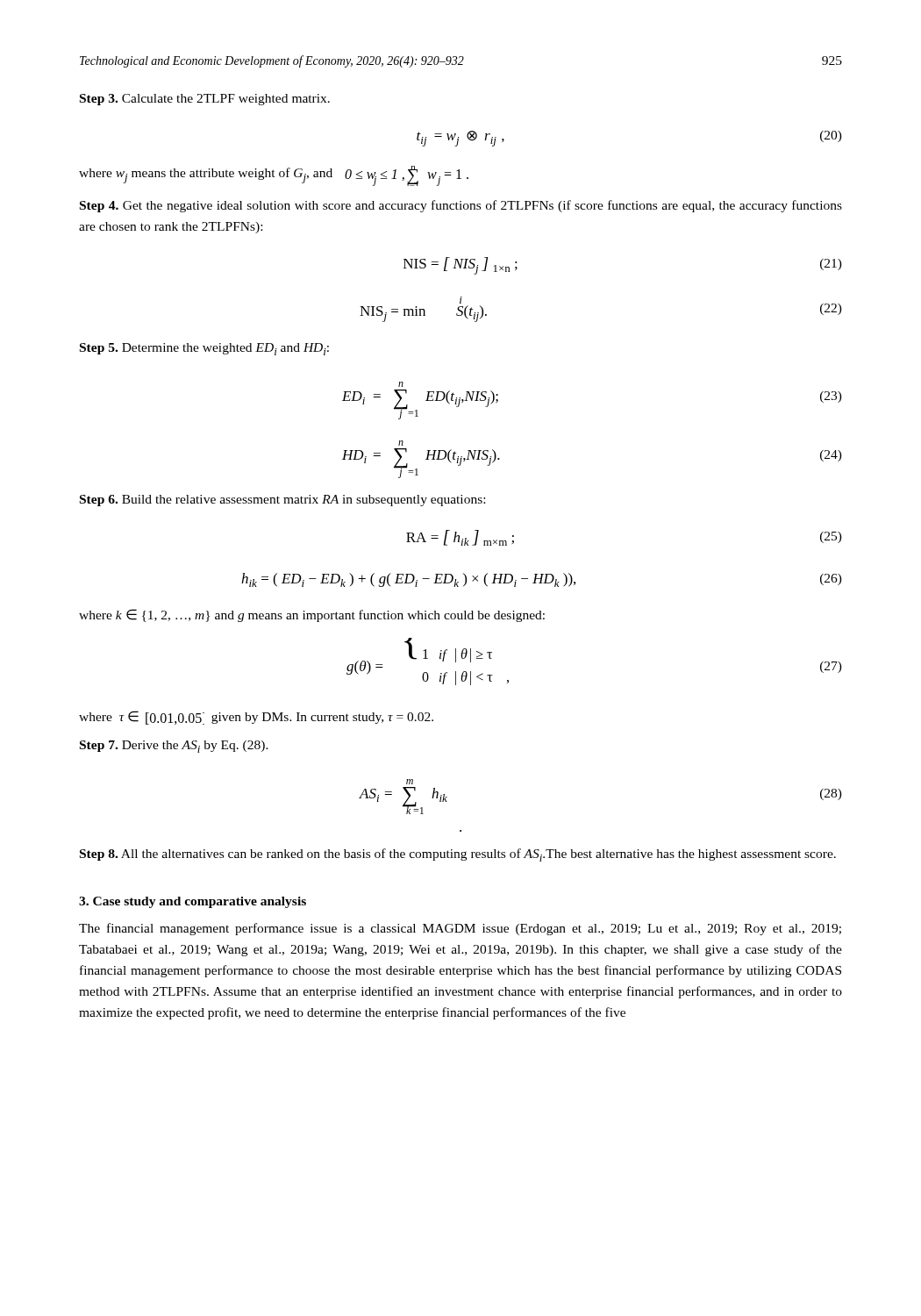Point to the block beginning "Step 6. Build"
This screenshot has height=1316, width=921.
click(x=283, y=499)
